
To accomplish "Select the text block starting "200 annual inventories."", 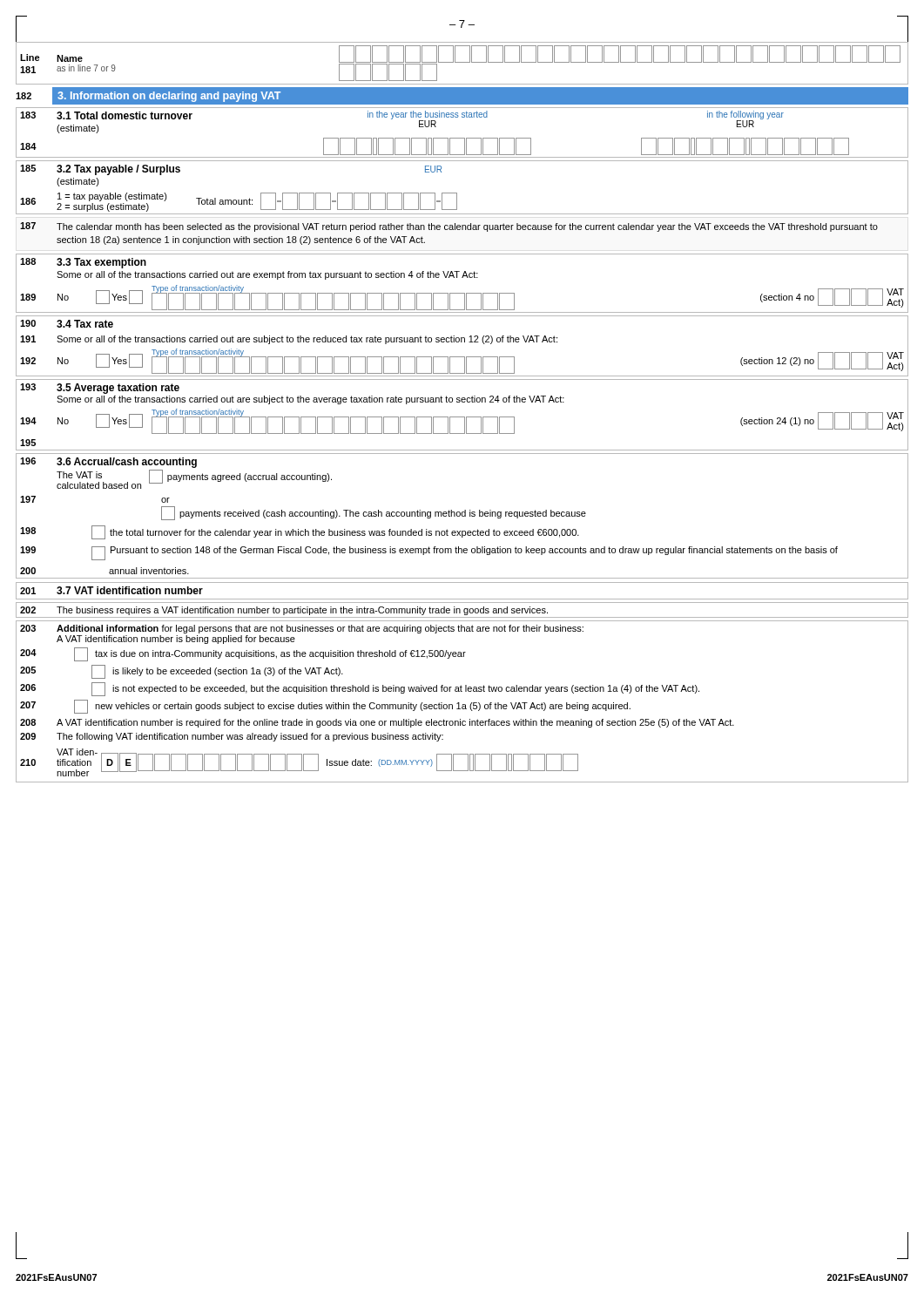I will pos(462,571).
